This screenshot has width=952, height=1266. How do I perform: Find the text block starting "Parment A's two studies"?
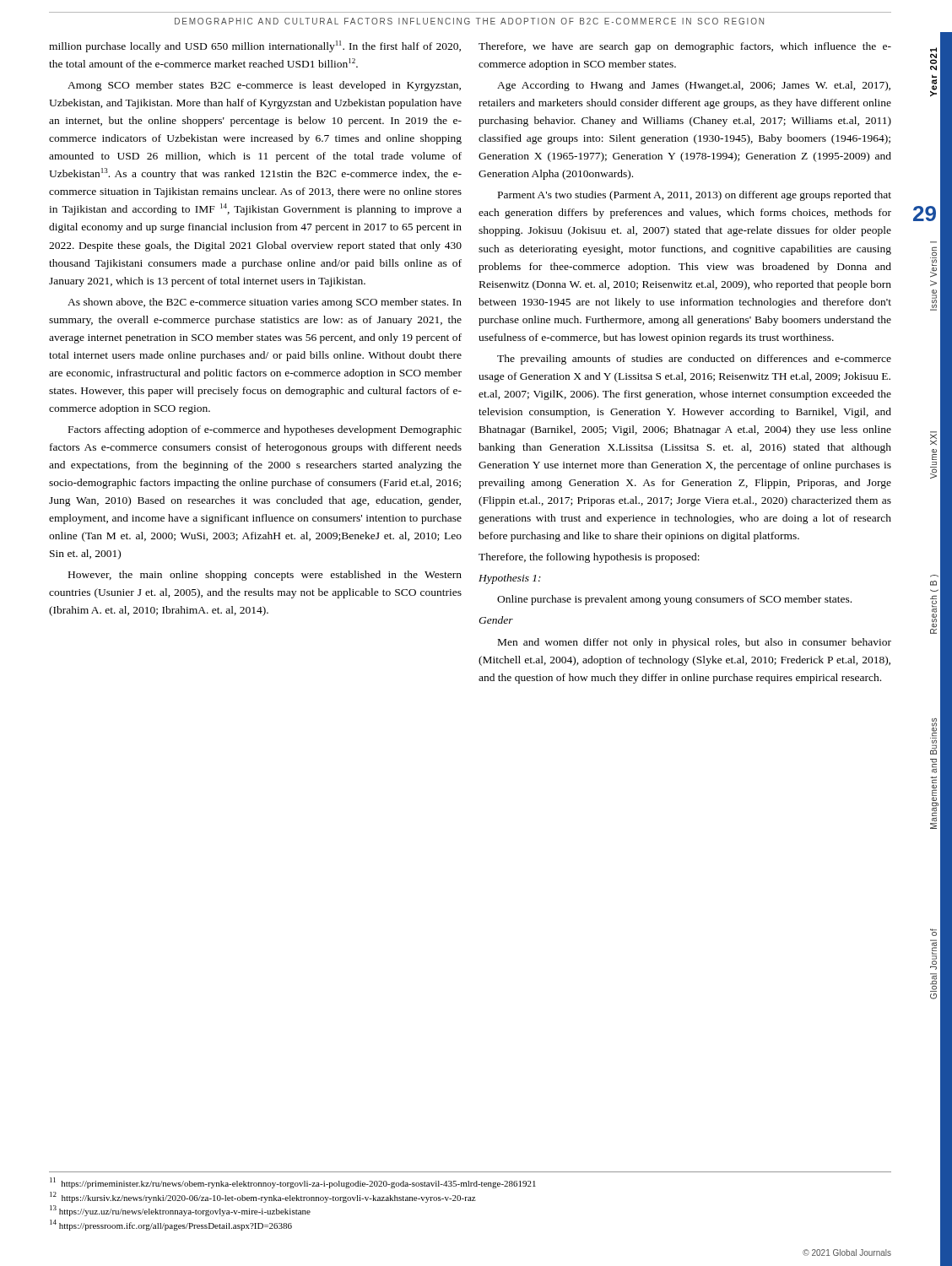point(685,266)
